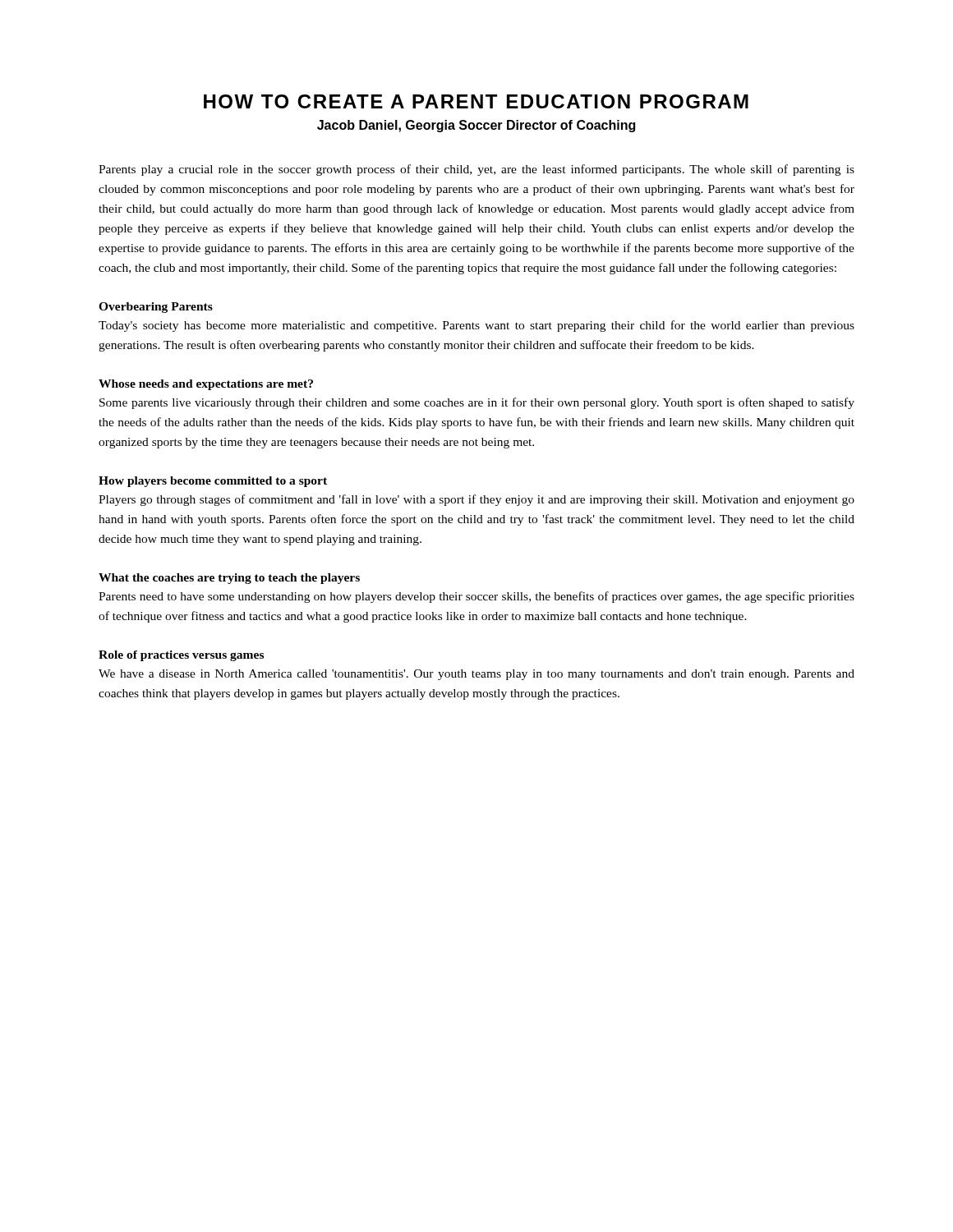Find the title on this page that starts "HOW TO CREATE A PARENT"
The image size is (953, 1232).
(x=476, y=112)
